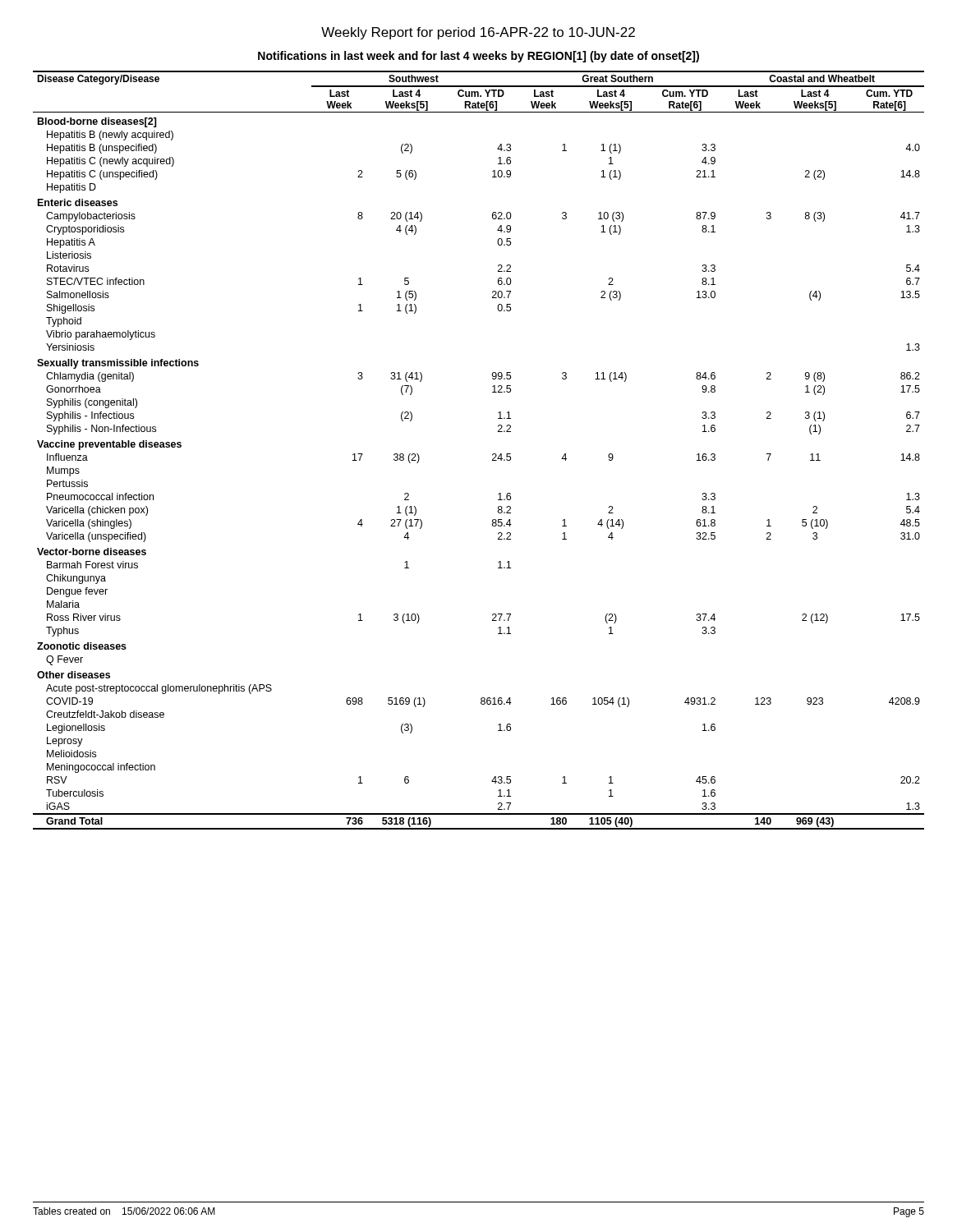
Task: Select the section header that says "Notifications in last week and"
Action: 478,56
